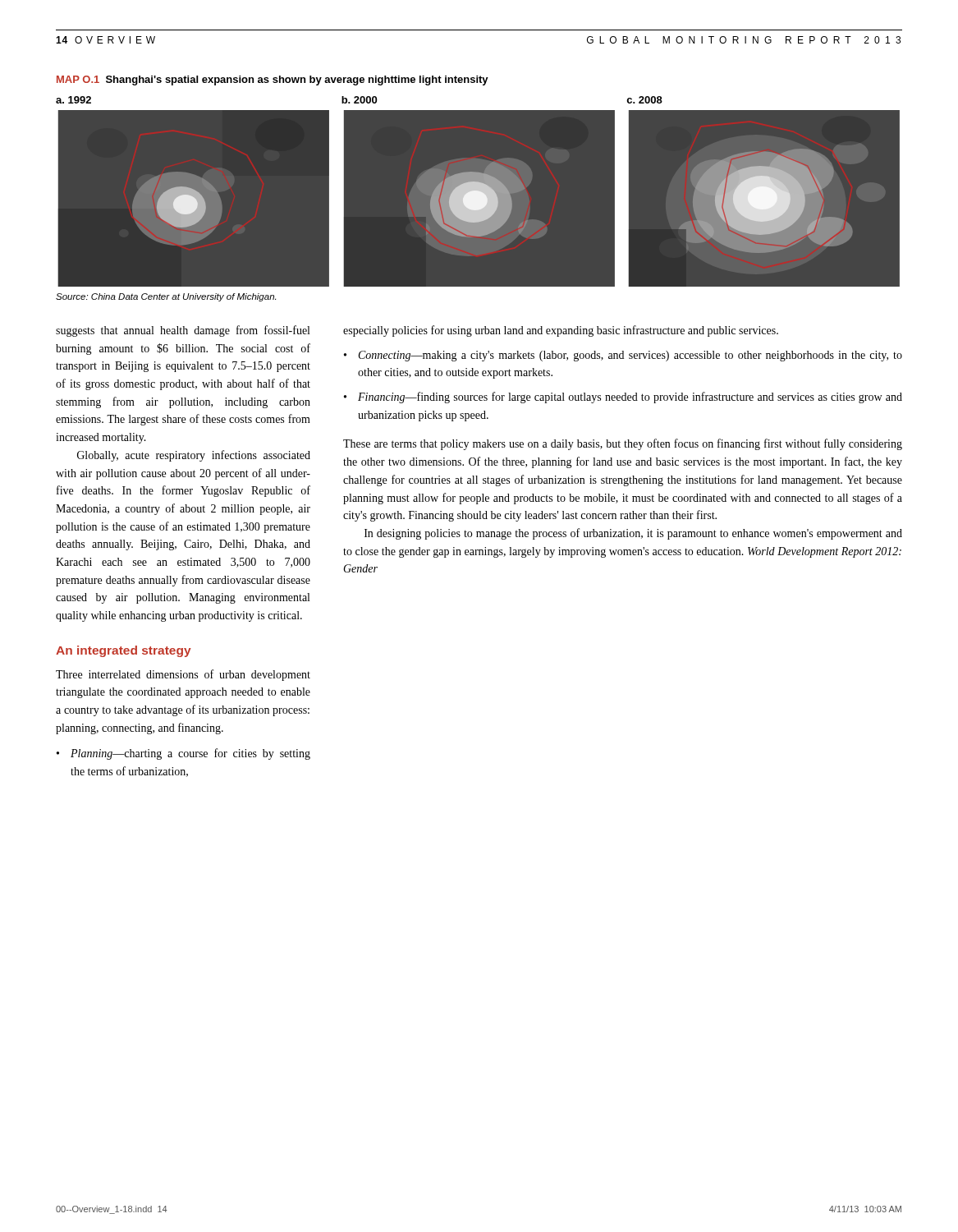Locate the block of text that opens with "Three interrelated dimensions of urban development"
The image size is (958, 1232).
click(x=183, y=702)
